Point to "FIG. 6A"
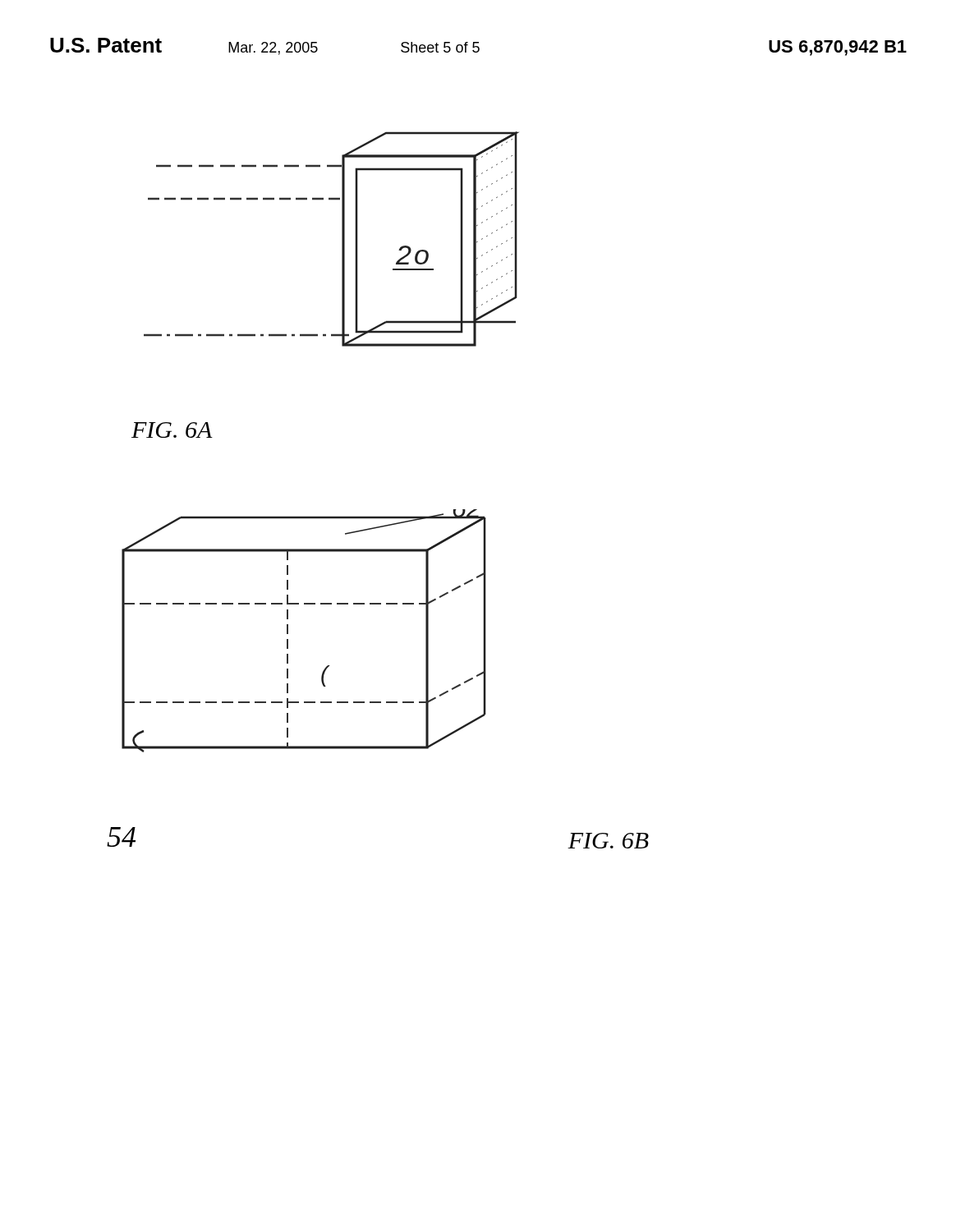 click(x=172, y=429)
